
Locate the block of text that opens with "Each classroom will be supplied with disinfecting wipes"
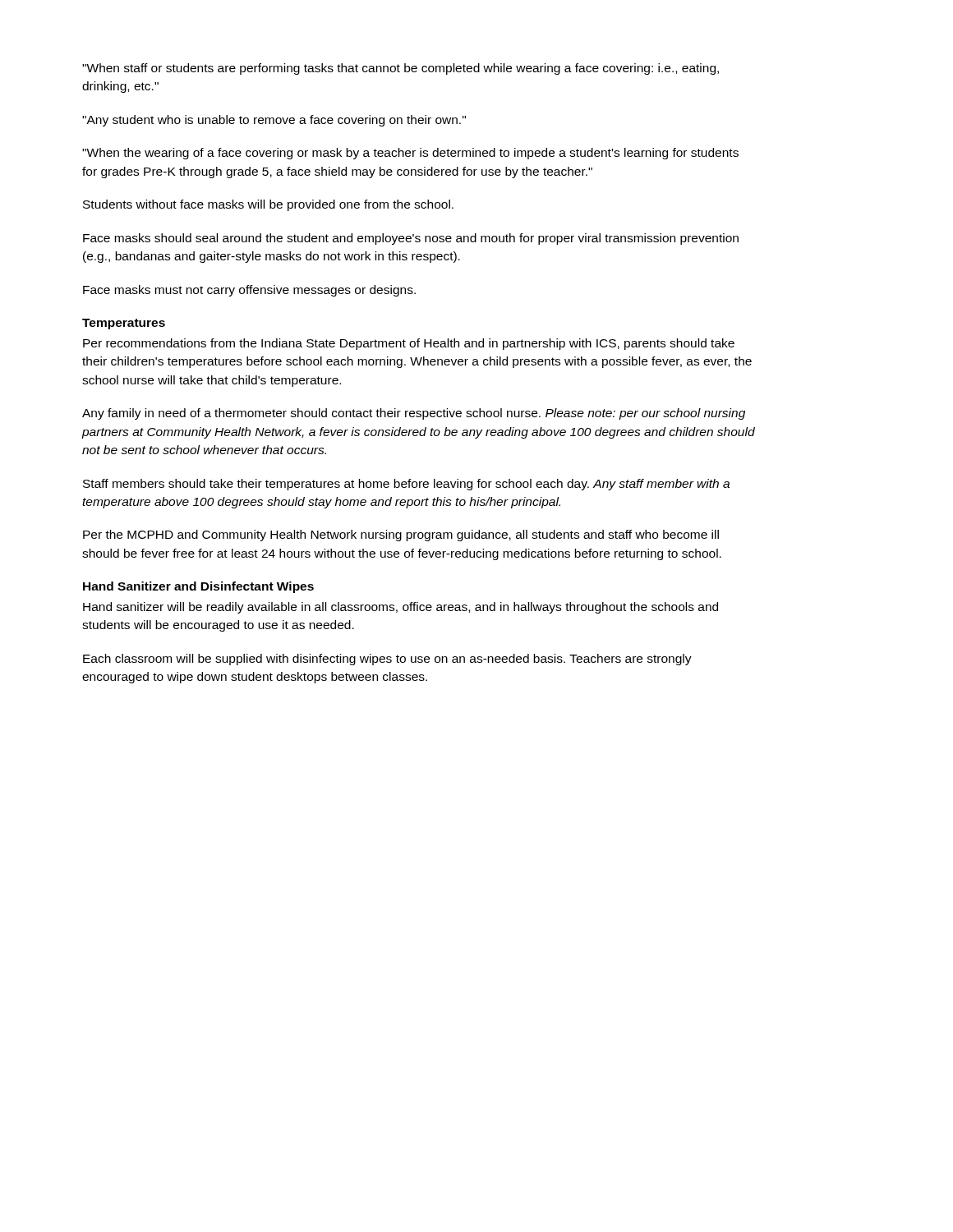tap(387, 667)
